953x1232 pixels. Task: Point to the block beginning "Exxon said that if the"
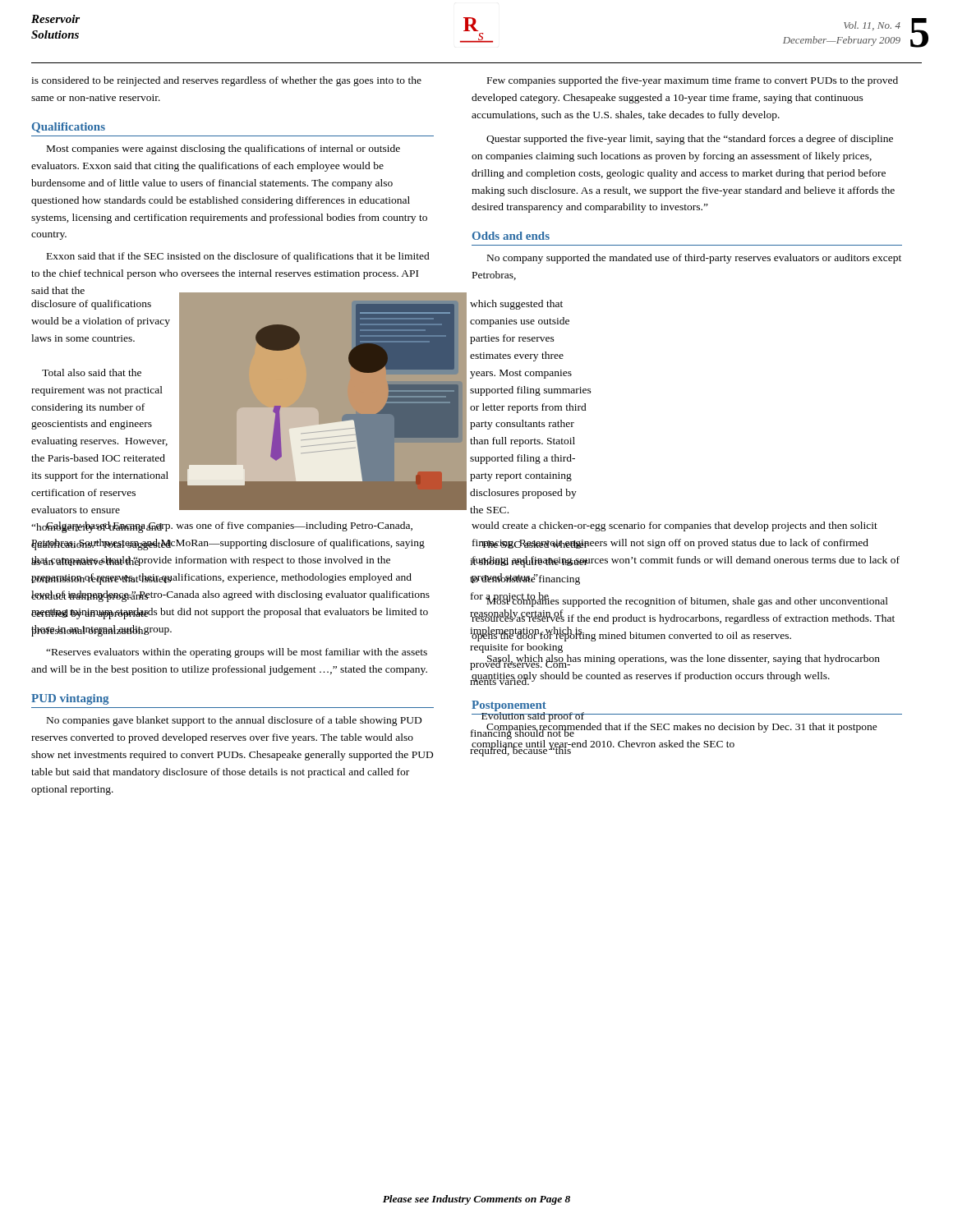230,273
